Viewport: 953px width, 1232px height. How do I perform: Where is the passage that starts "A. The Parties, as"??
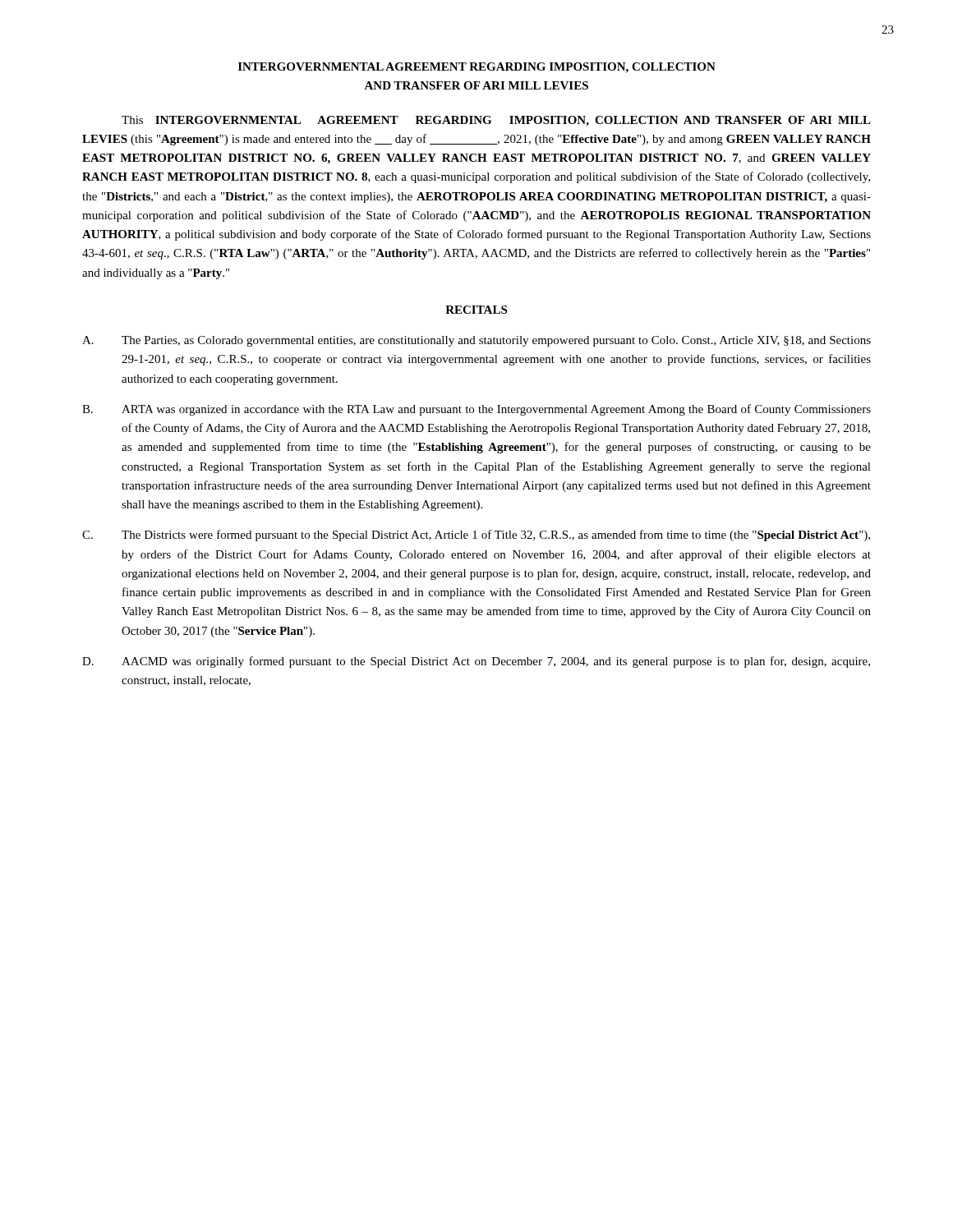click(476, 360)
